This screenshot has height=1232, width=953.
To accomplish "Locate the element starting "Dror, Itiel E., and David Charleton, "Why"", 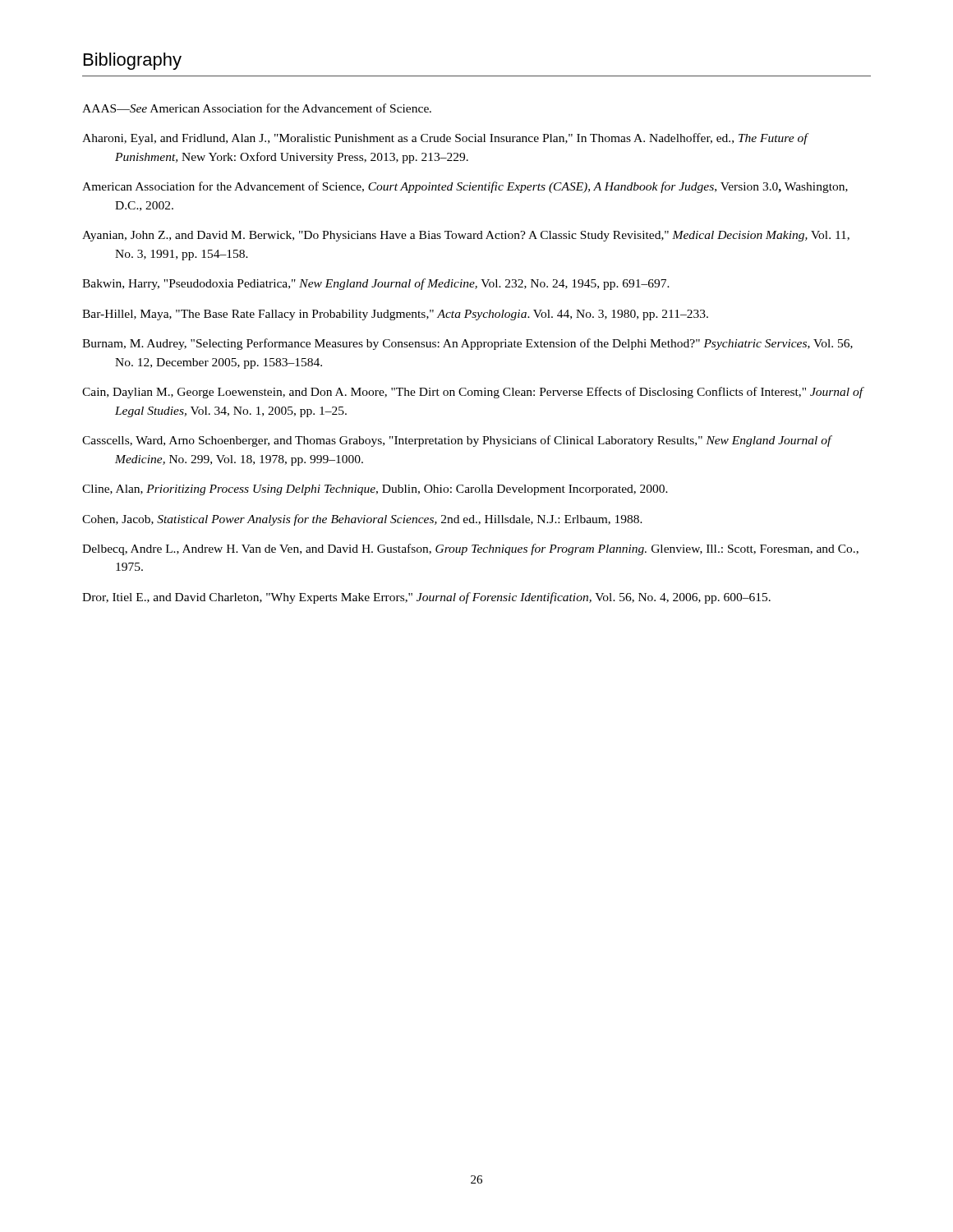I will (427, 597).
